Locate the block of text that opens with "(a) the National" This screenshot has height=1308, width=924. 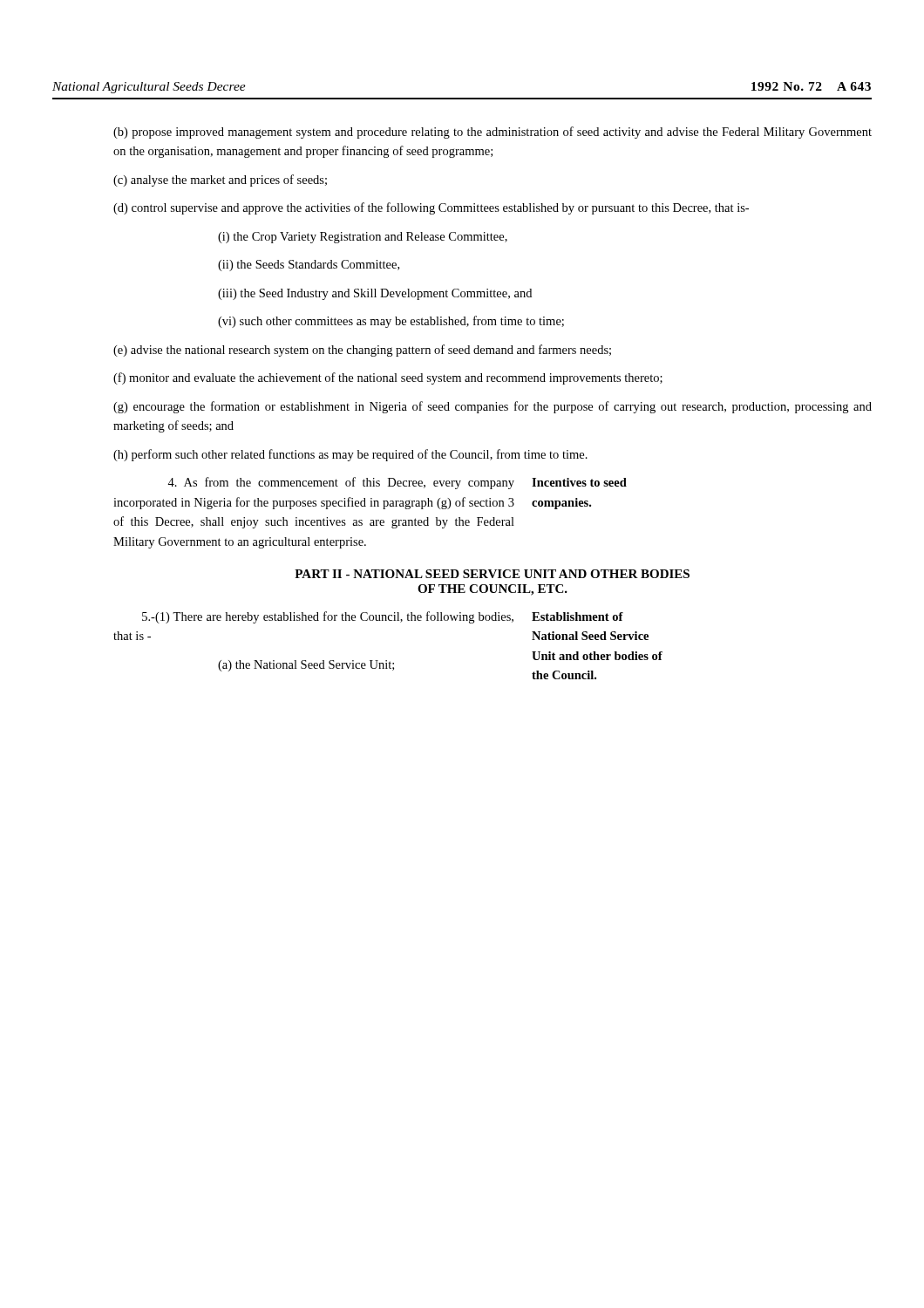tap(307, 664)
